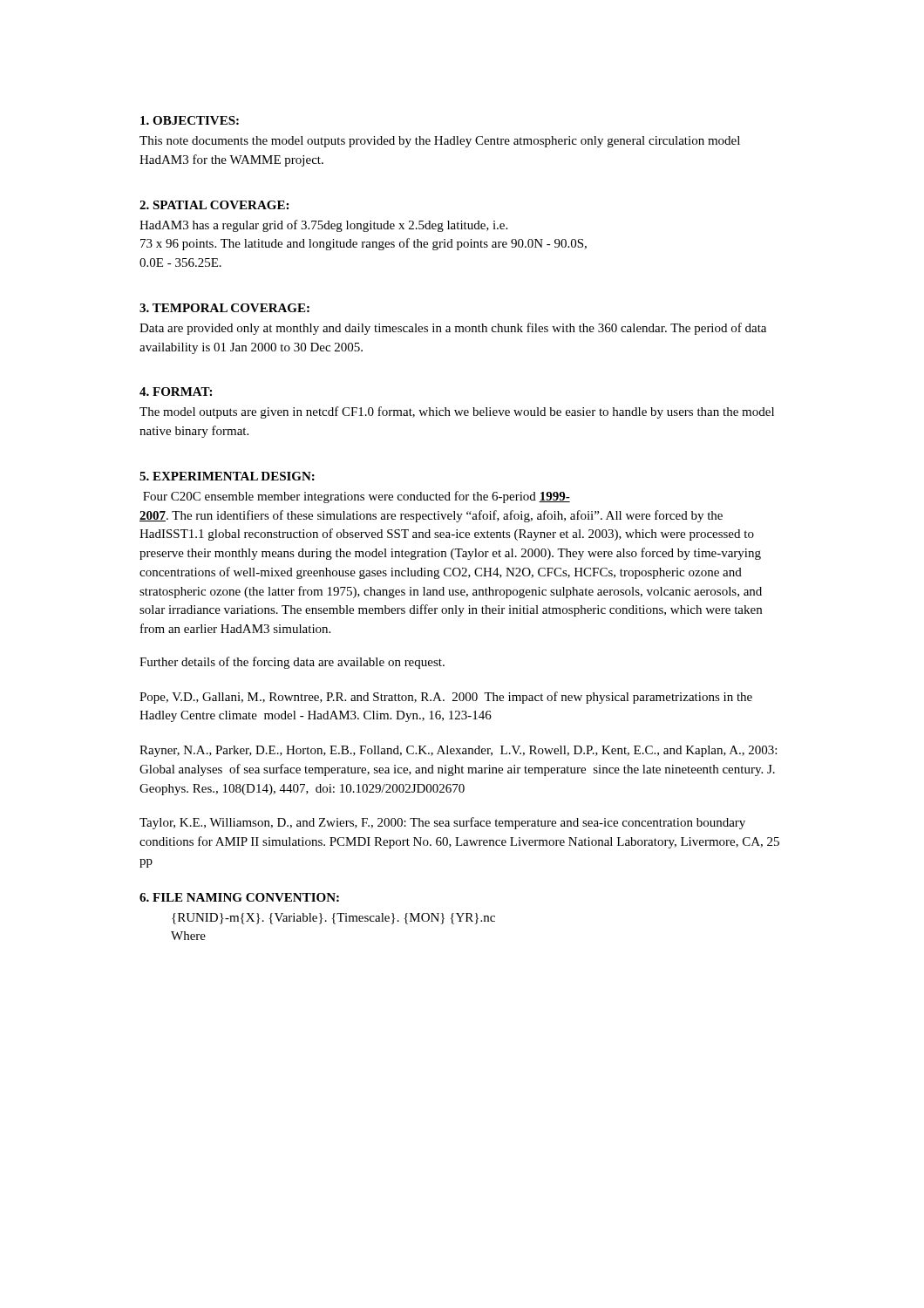Viewport: 924px width, 1308px height.
Task: Click on the text block containing "Further details of the forcing"
Action: point(292,662)
